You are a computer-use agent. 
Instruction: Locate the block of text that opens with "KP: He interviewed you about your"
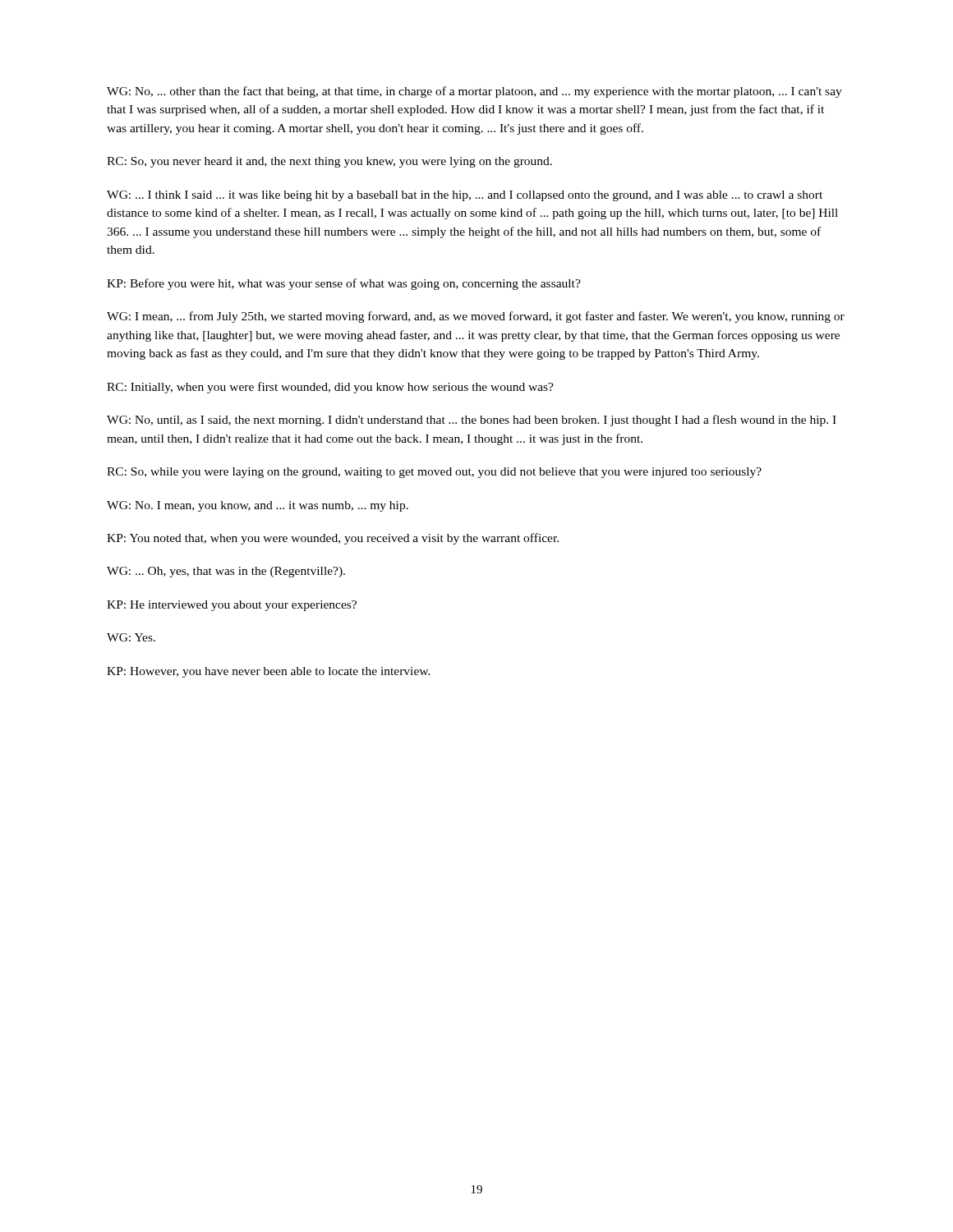coord(232,604)
